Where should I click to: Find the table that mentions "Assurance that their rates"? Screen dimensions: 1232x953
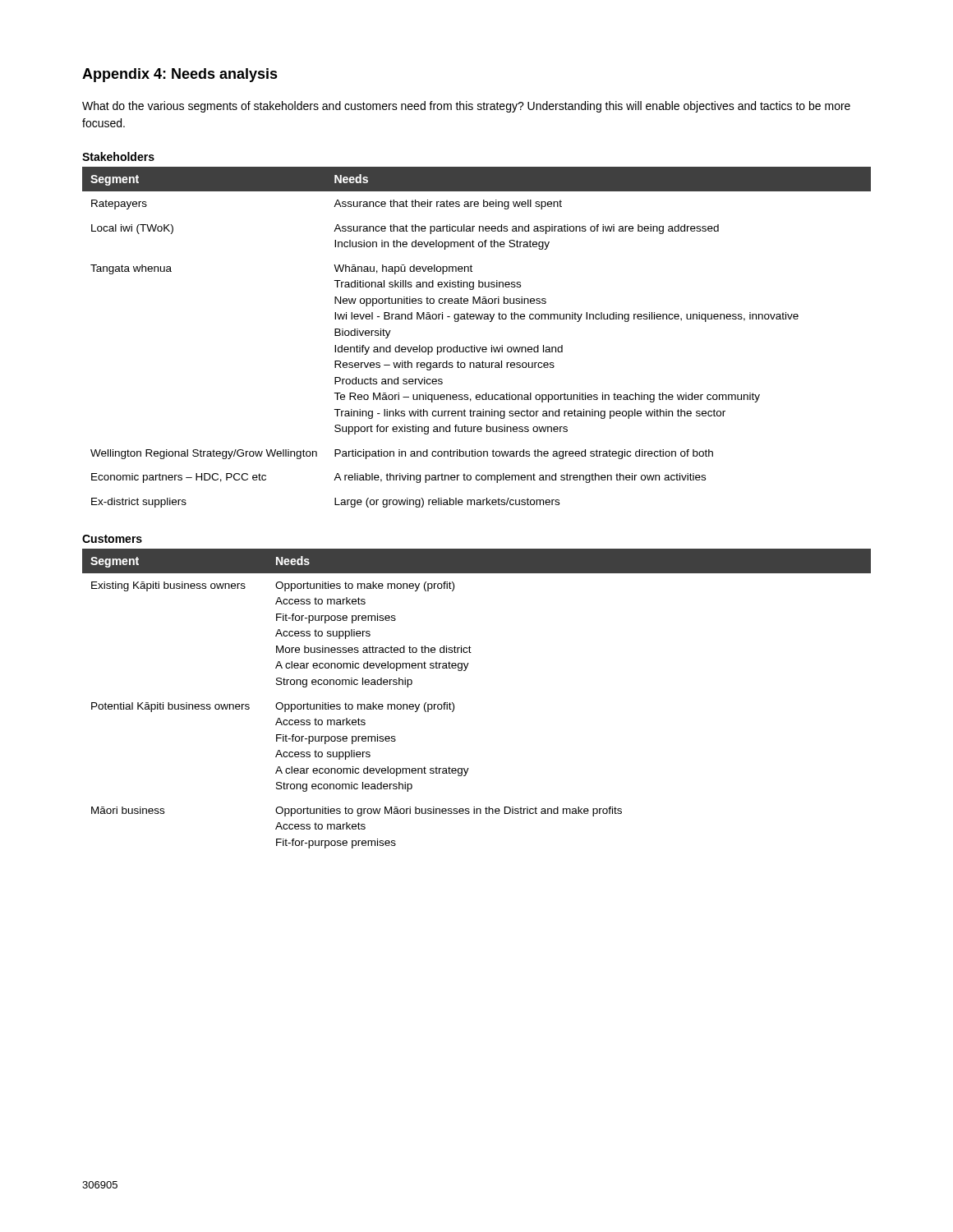pyautogui.click(x=476, y=340)
